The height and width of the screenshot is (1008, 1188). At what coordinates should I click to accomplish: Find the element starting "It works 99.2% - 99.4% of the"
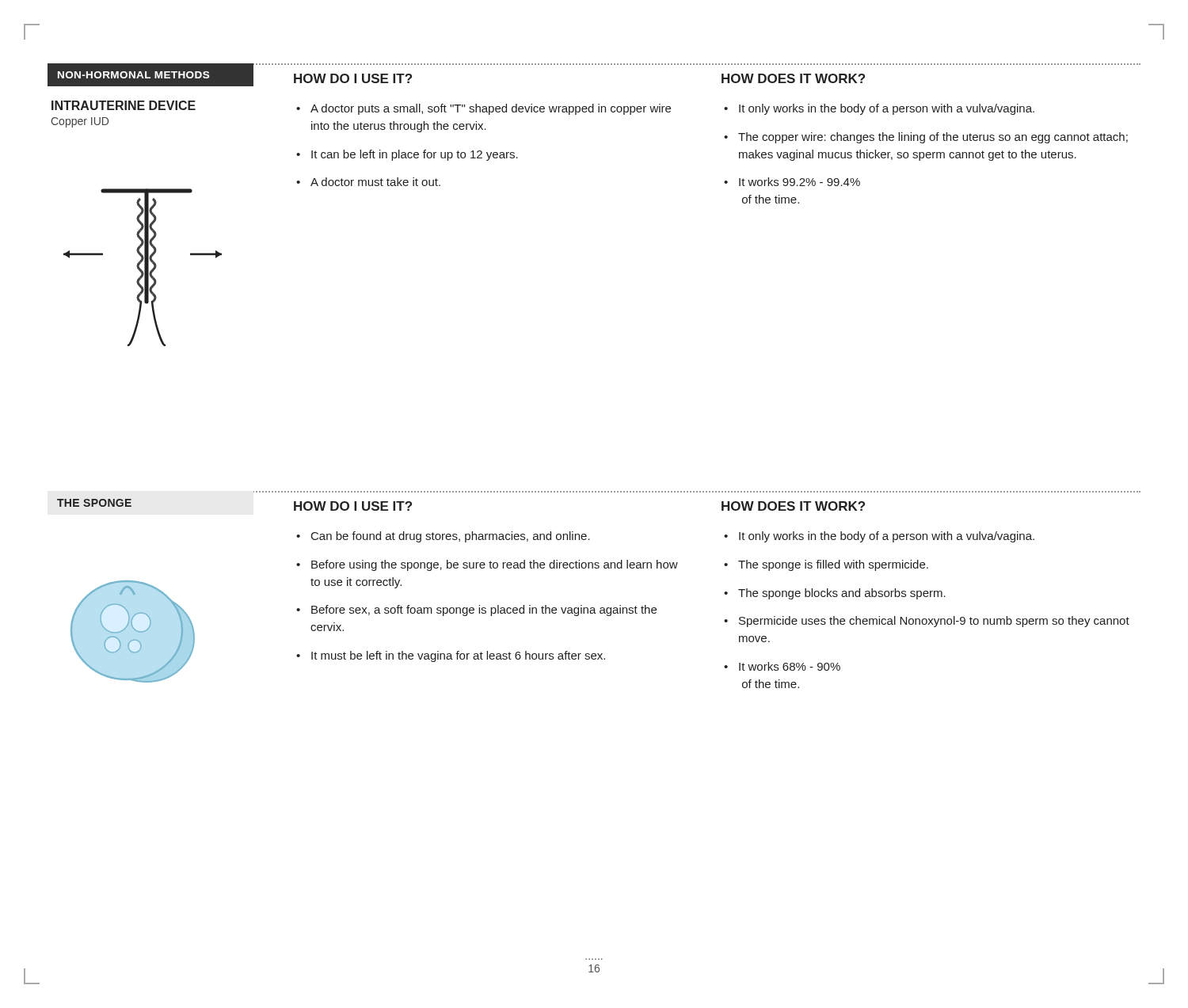[799, 191]
